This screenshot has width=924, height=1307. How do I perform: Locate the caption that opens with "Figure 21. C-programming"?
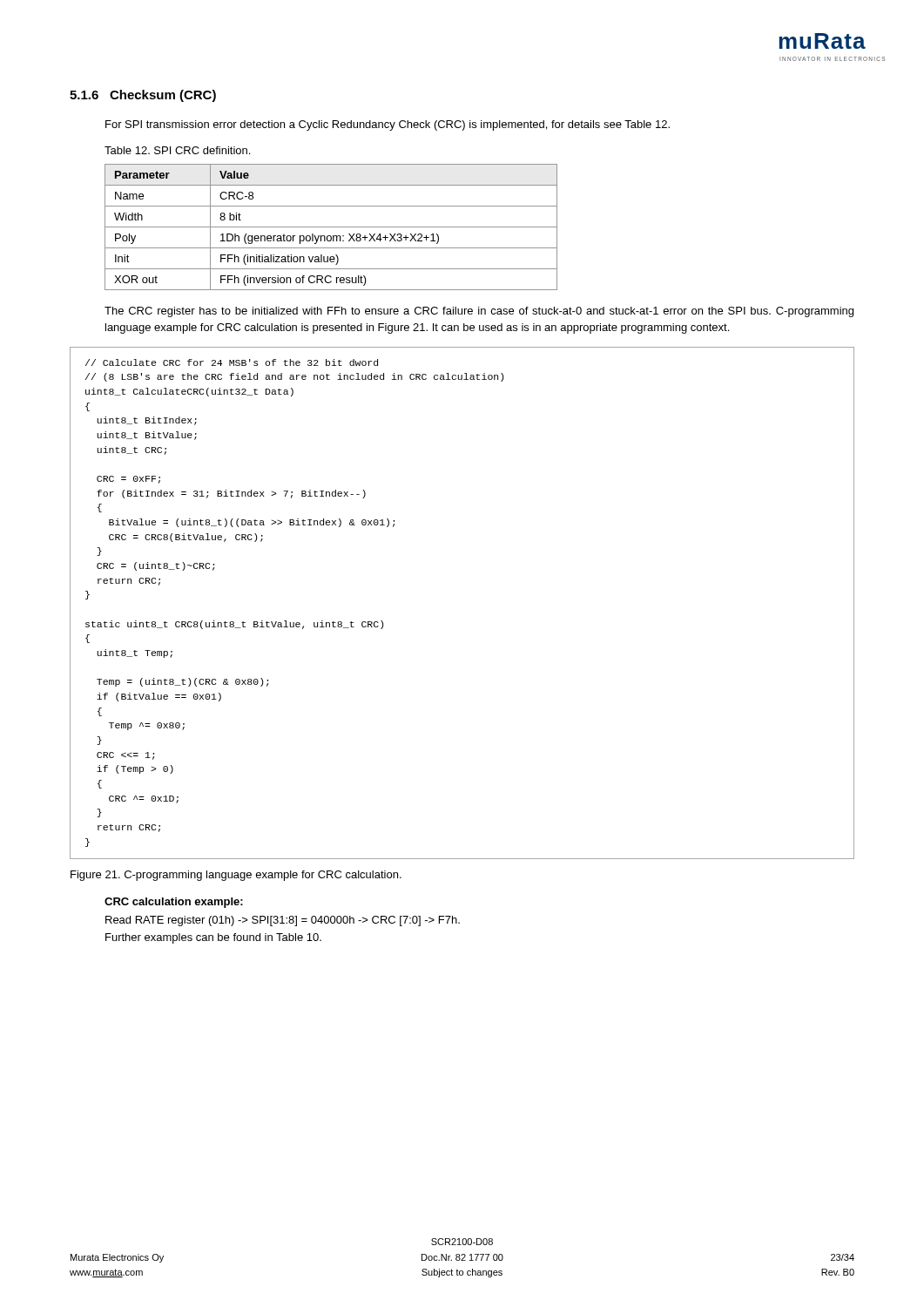pyautogui.click(x=236, y=875)
